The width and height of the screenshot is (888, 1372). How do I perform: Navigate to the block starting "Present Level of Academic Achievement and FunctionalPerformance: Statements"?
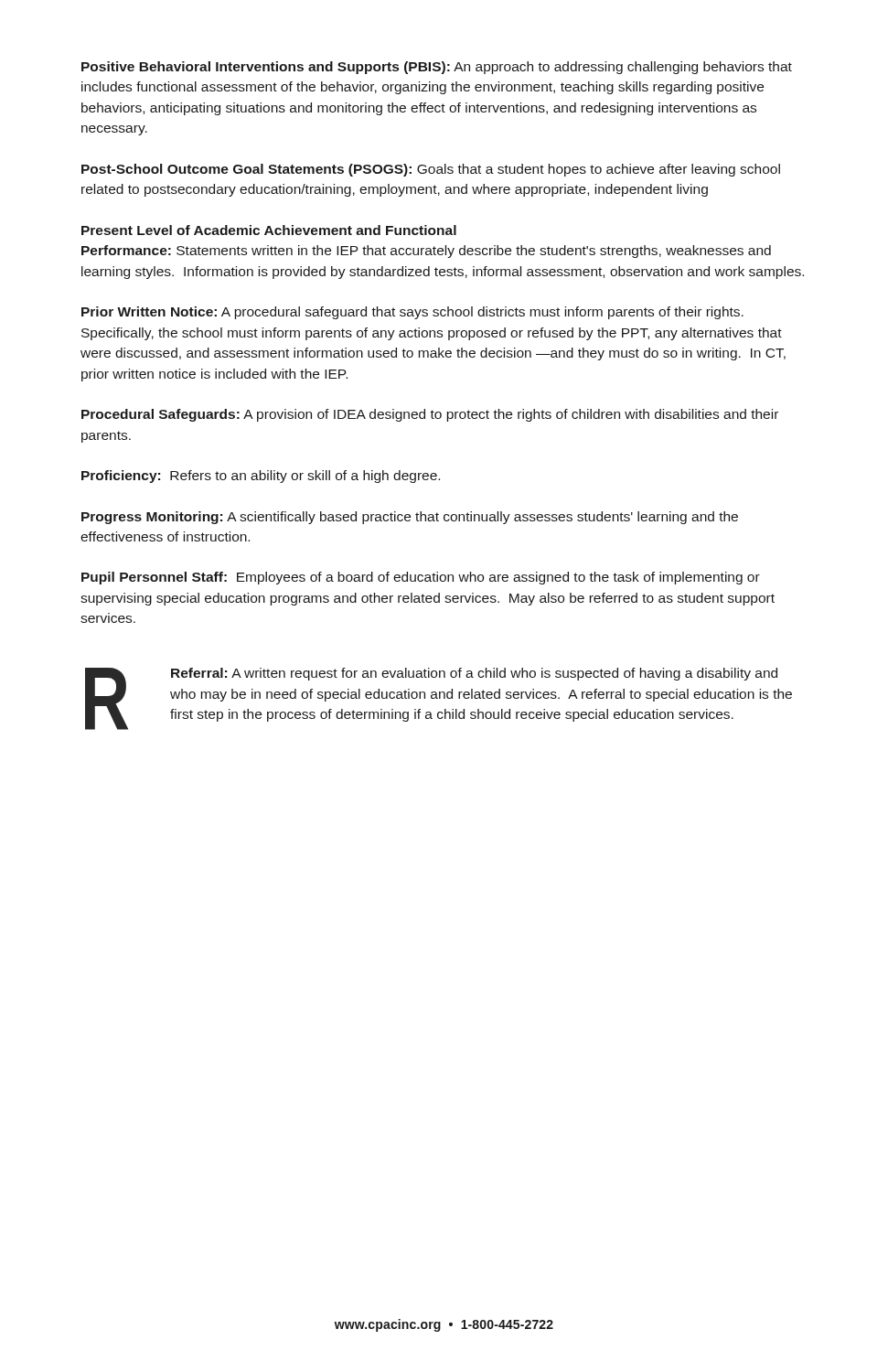(444, 251)
